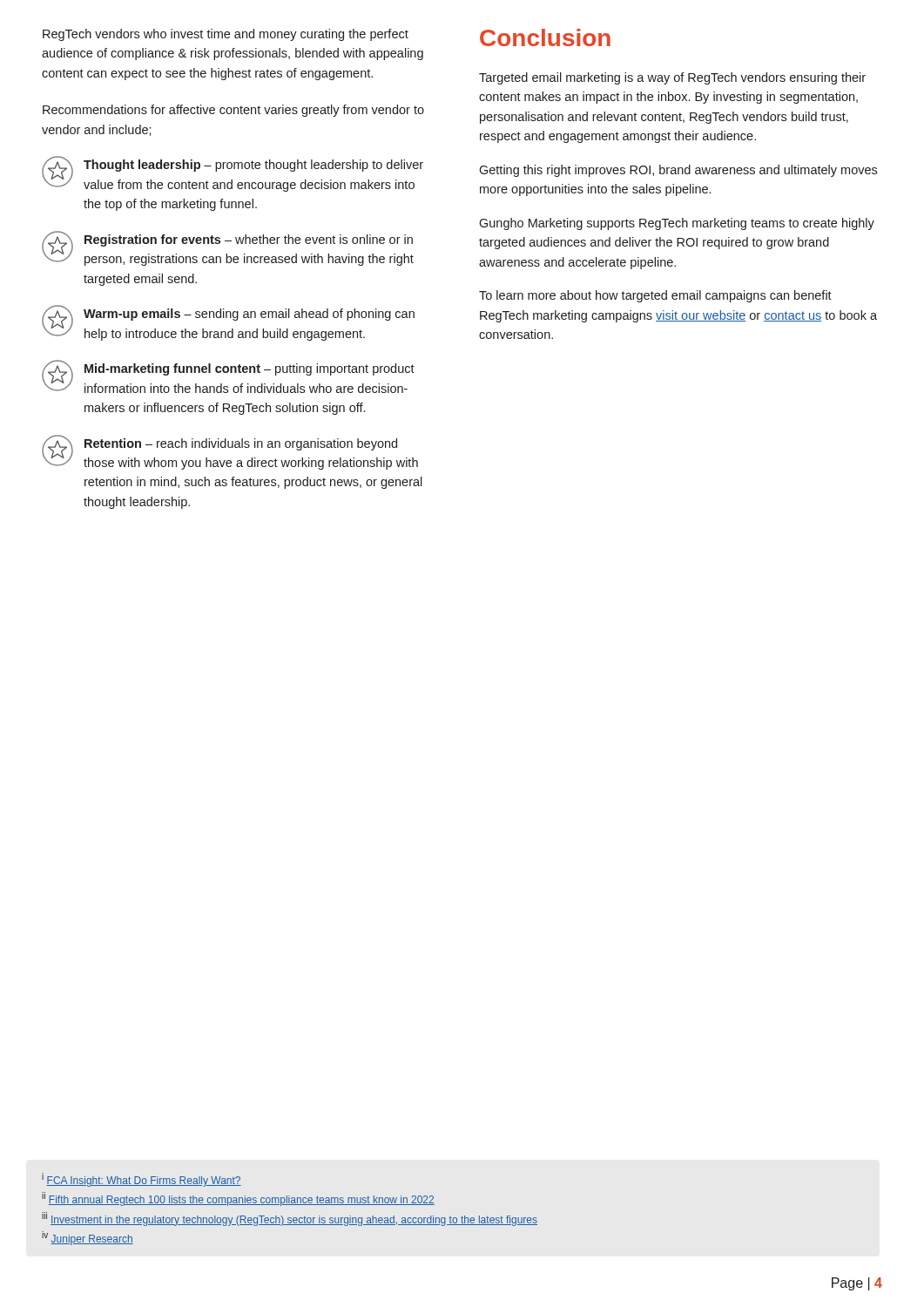Locate the region starting "Thought leadership – promote thought leadership to deliver"

click(233, 185)
